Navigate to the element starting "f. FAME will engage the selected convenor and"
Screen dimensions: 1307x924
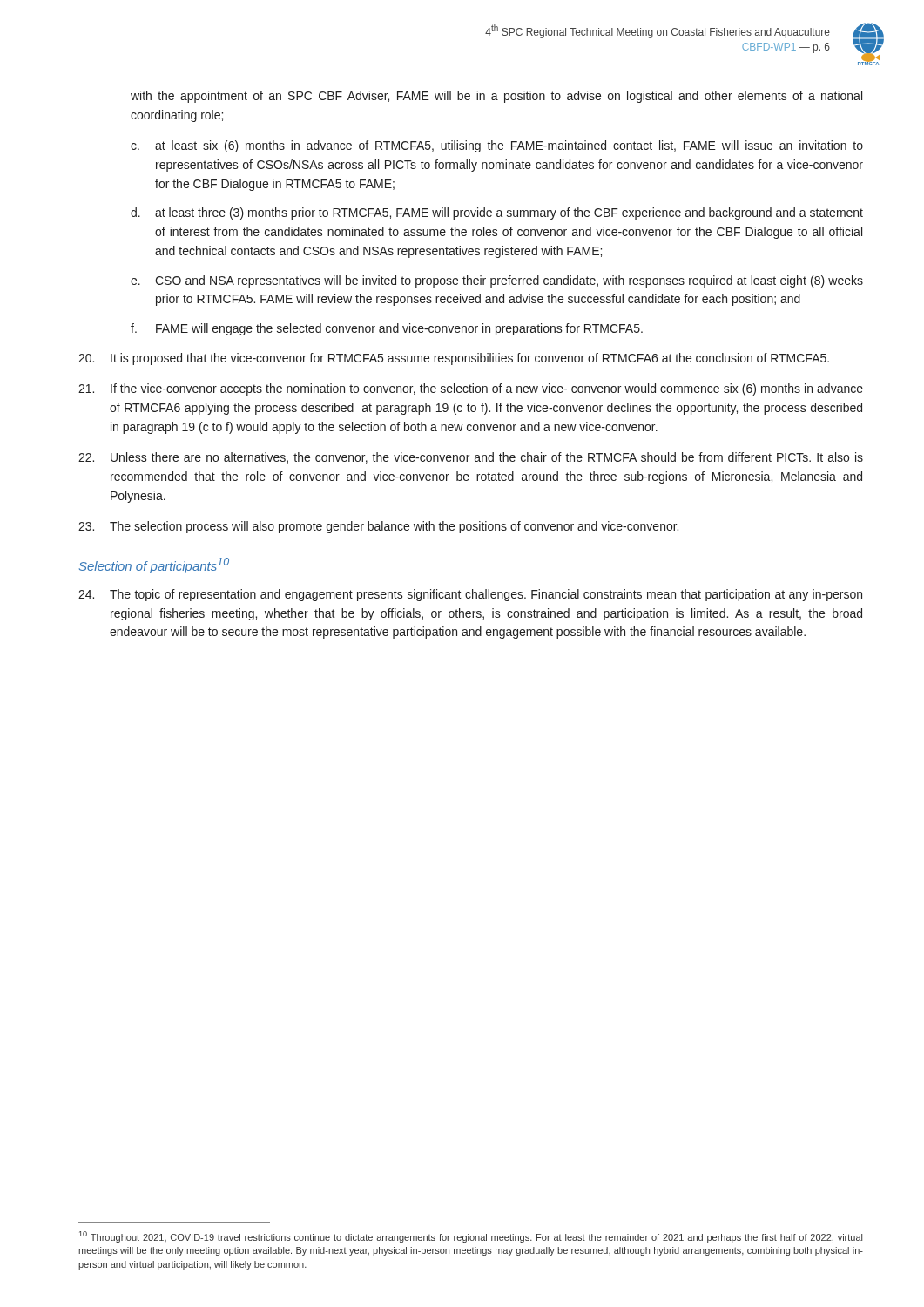click(x=497, y=329)
